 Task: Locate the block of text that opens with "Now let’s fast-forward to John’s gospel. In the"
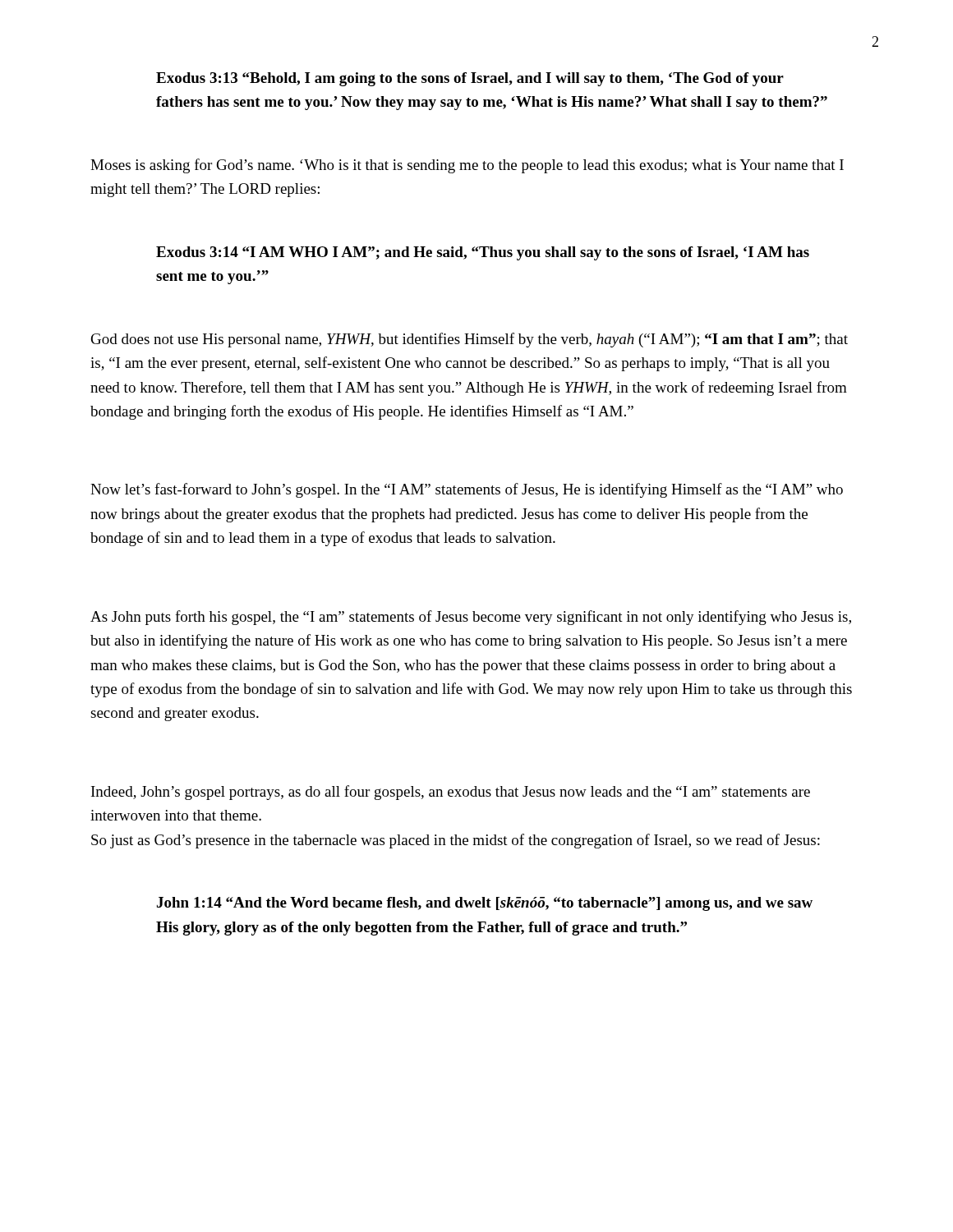coord(476,514)
